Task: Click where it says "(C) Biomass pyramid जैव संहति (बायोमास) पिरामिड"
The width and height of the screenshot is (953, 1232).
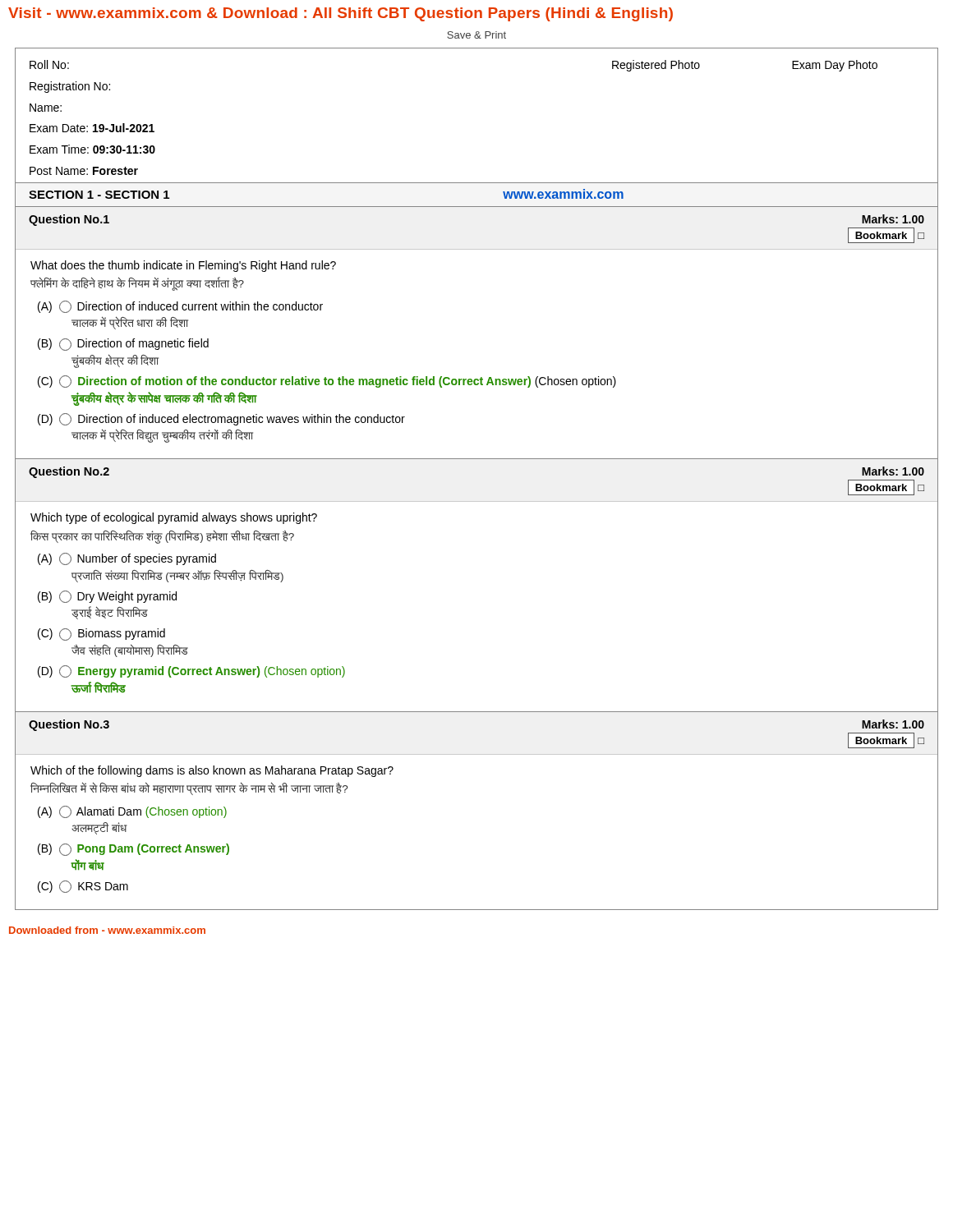Action: point(101,634)
